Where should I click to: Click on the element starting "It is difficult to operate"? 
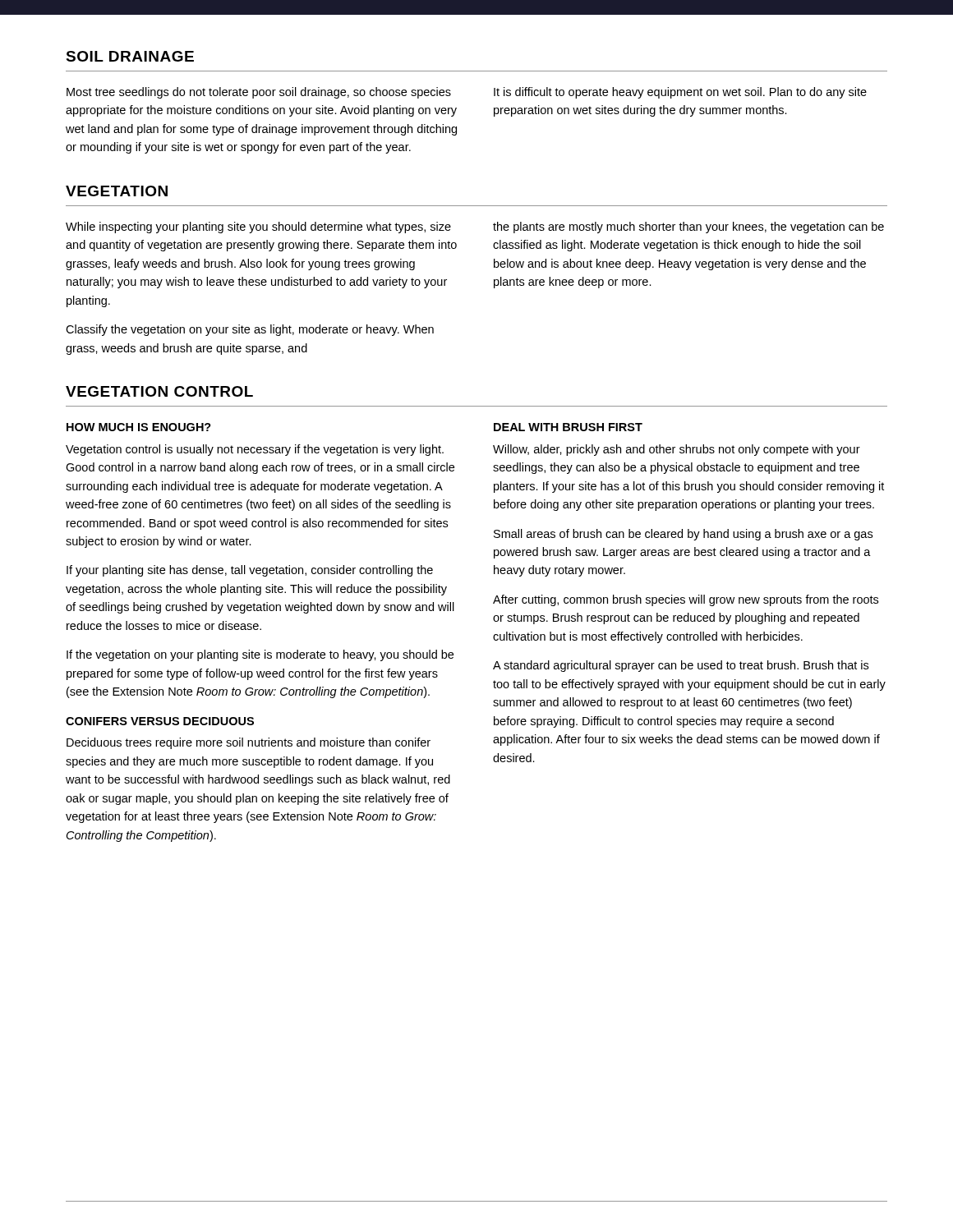click(690, 101)
